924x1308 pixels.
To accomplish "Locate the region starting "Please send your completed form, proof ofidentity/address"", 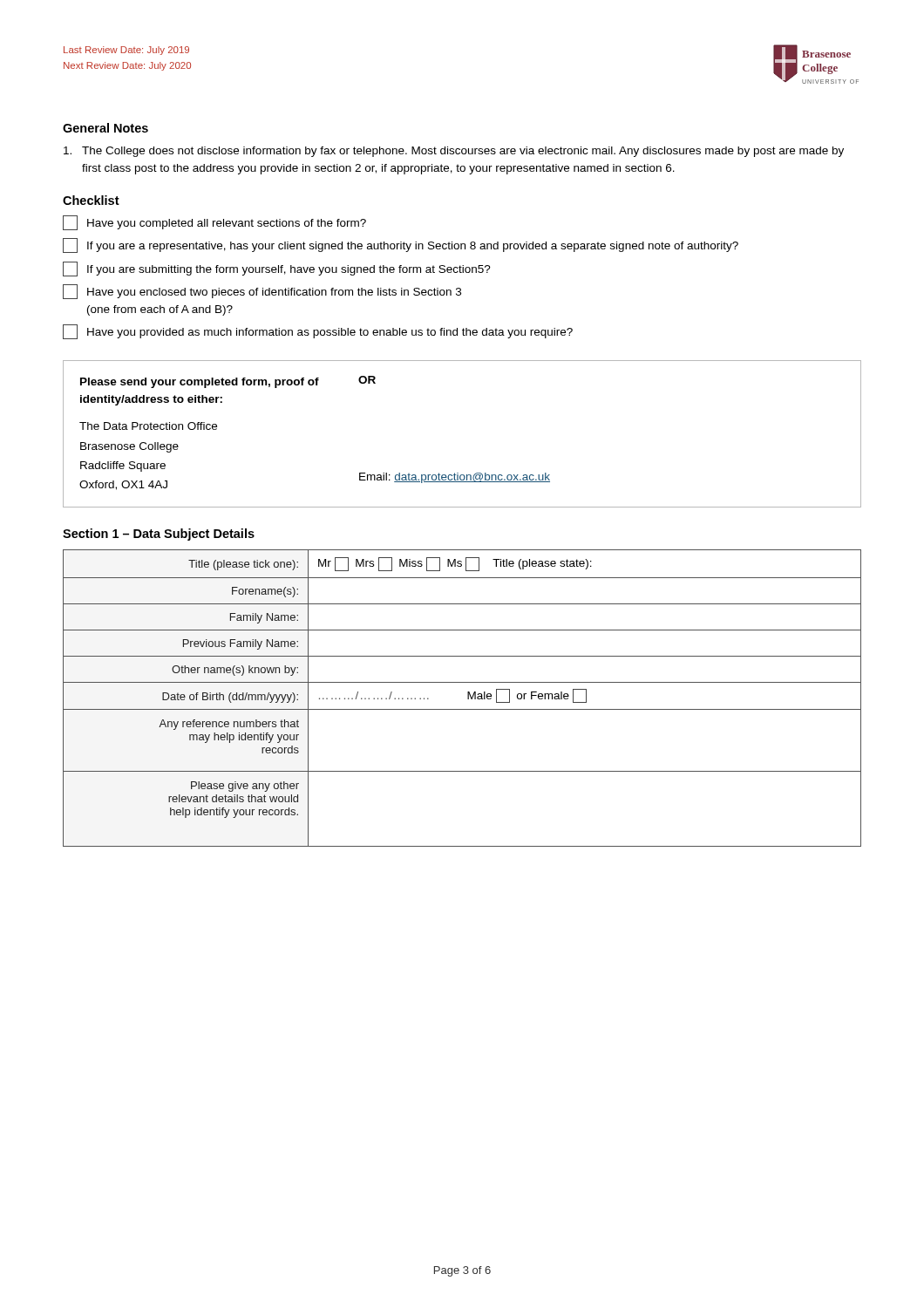I will (x=228, y=382).
